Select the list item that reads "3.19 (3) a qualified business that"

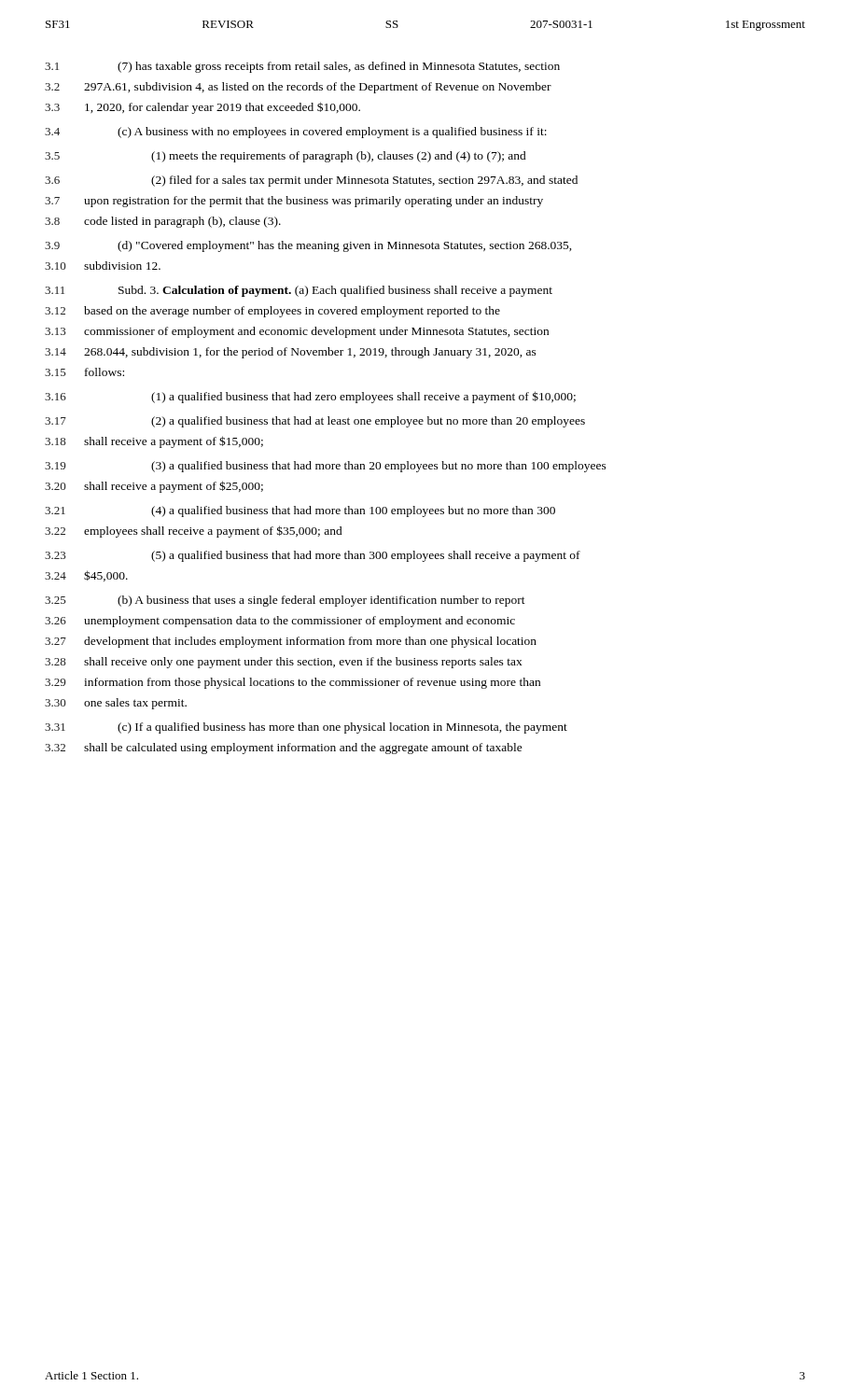coord(425,466)
